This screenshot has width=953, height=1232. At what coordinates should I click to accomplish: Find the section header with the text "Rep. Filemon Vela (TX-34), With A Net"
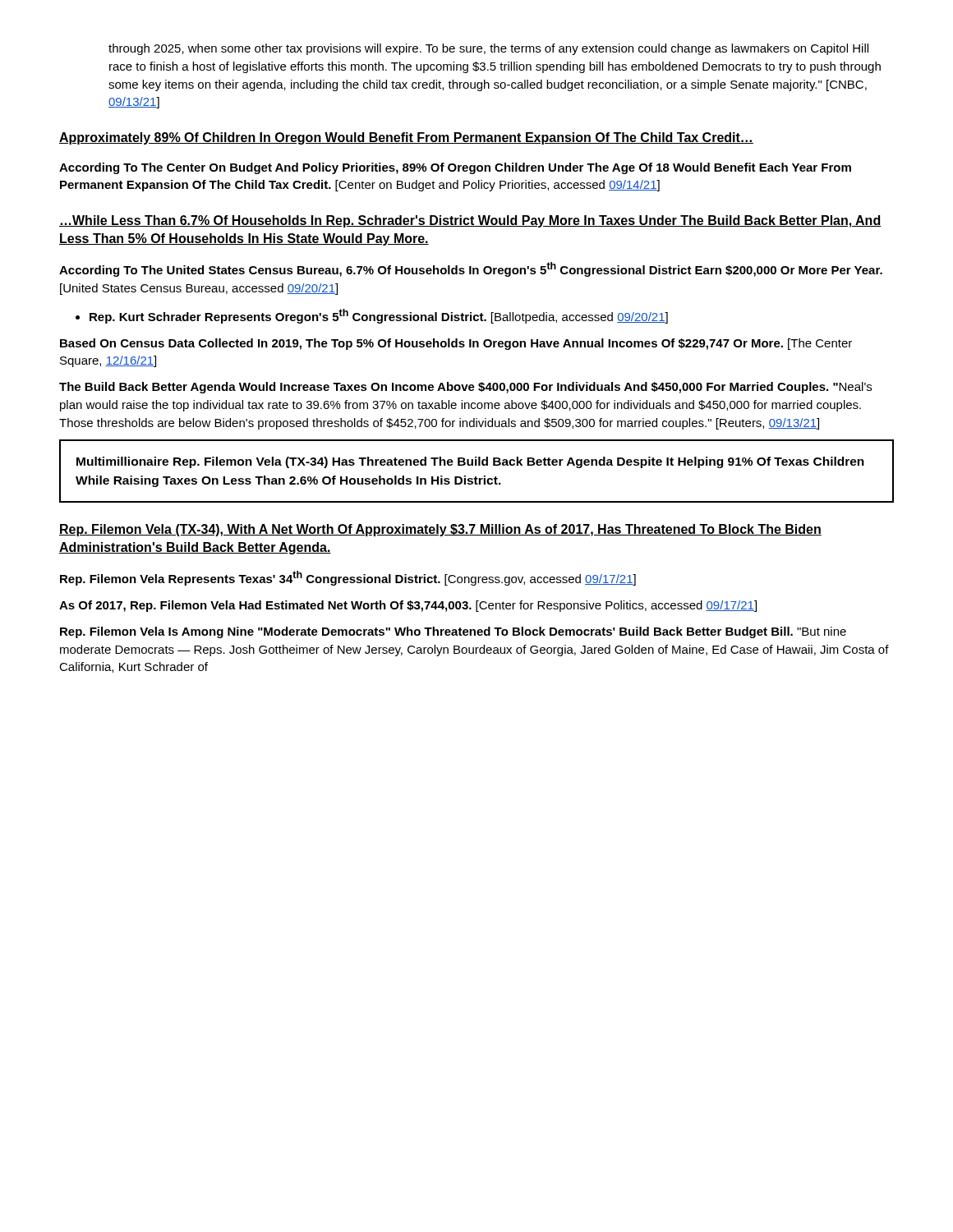coord(440,538)
